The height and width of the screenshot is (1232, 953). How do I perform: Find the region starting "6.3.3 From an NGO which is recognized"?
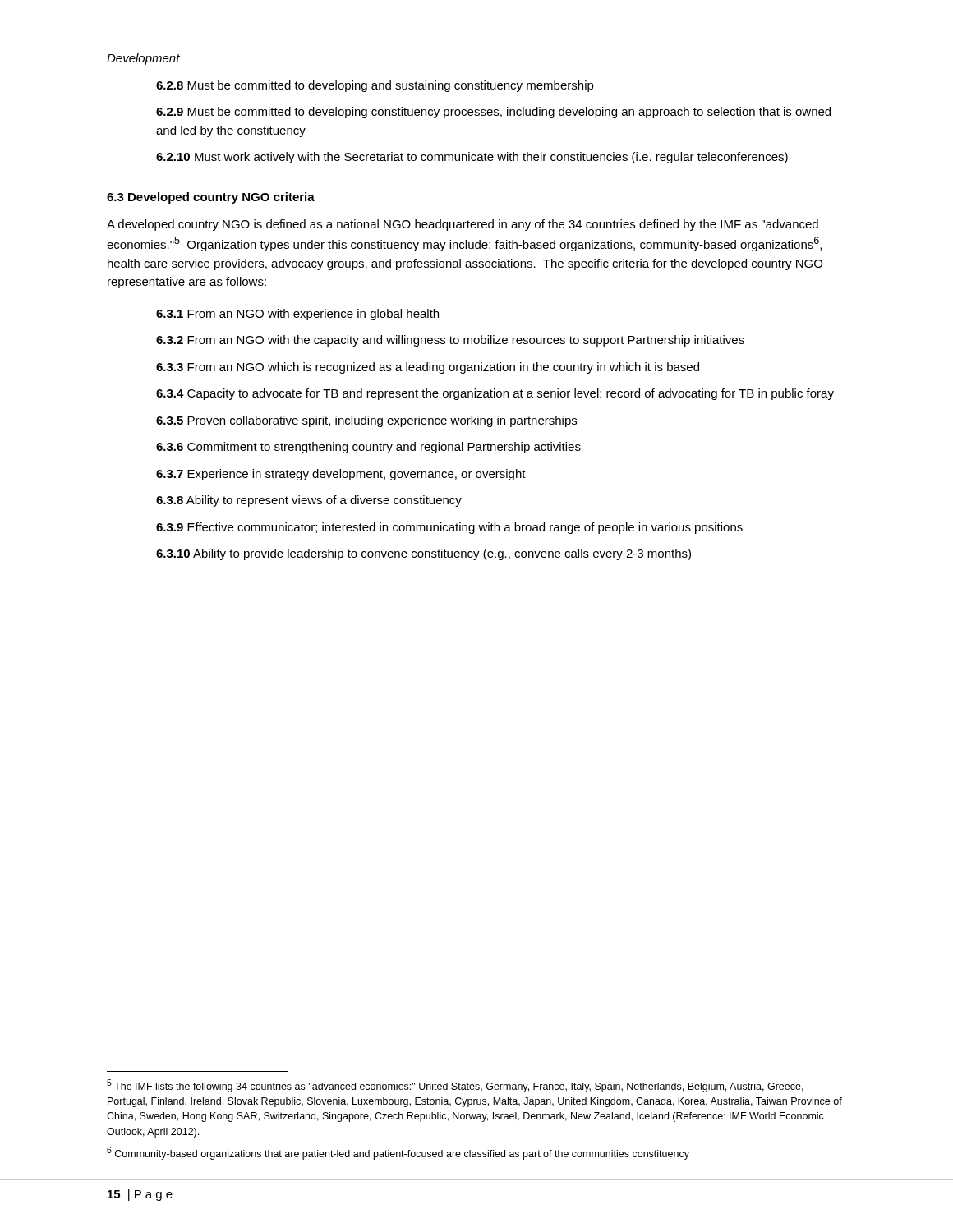[501, 367]
